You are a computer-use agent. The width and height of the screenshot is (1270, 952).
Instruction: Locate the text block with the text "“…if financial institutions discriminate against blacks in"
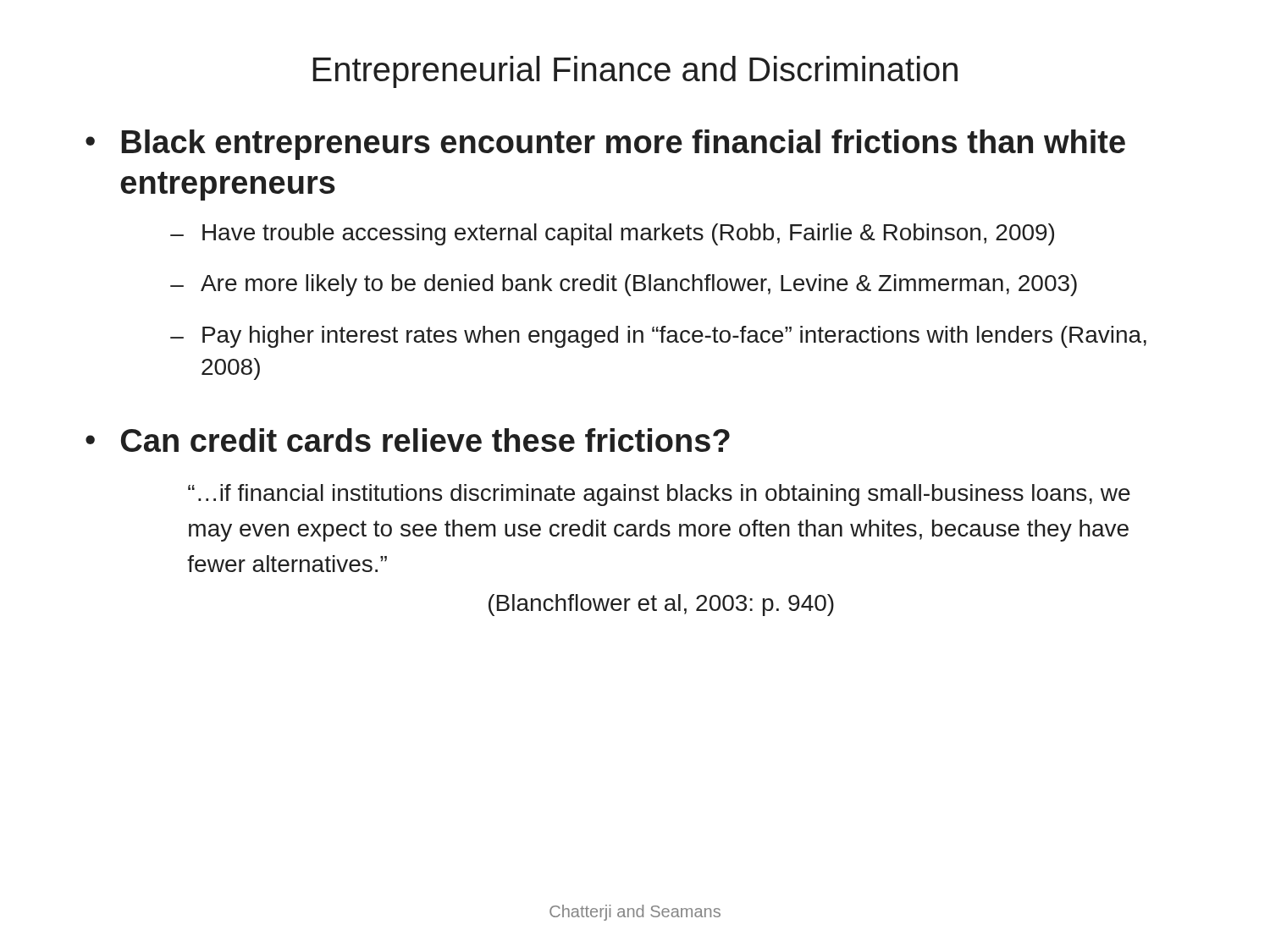click(659, 495)
